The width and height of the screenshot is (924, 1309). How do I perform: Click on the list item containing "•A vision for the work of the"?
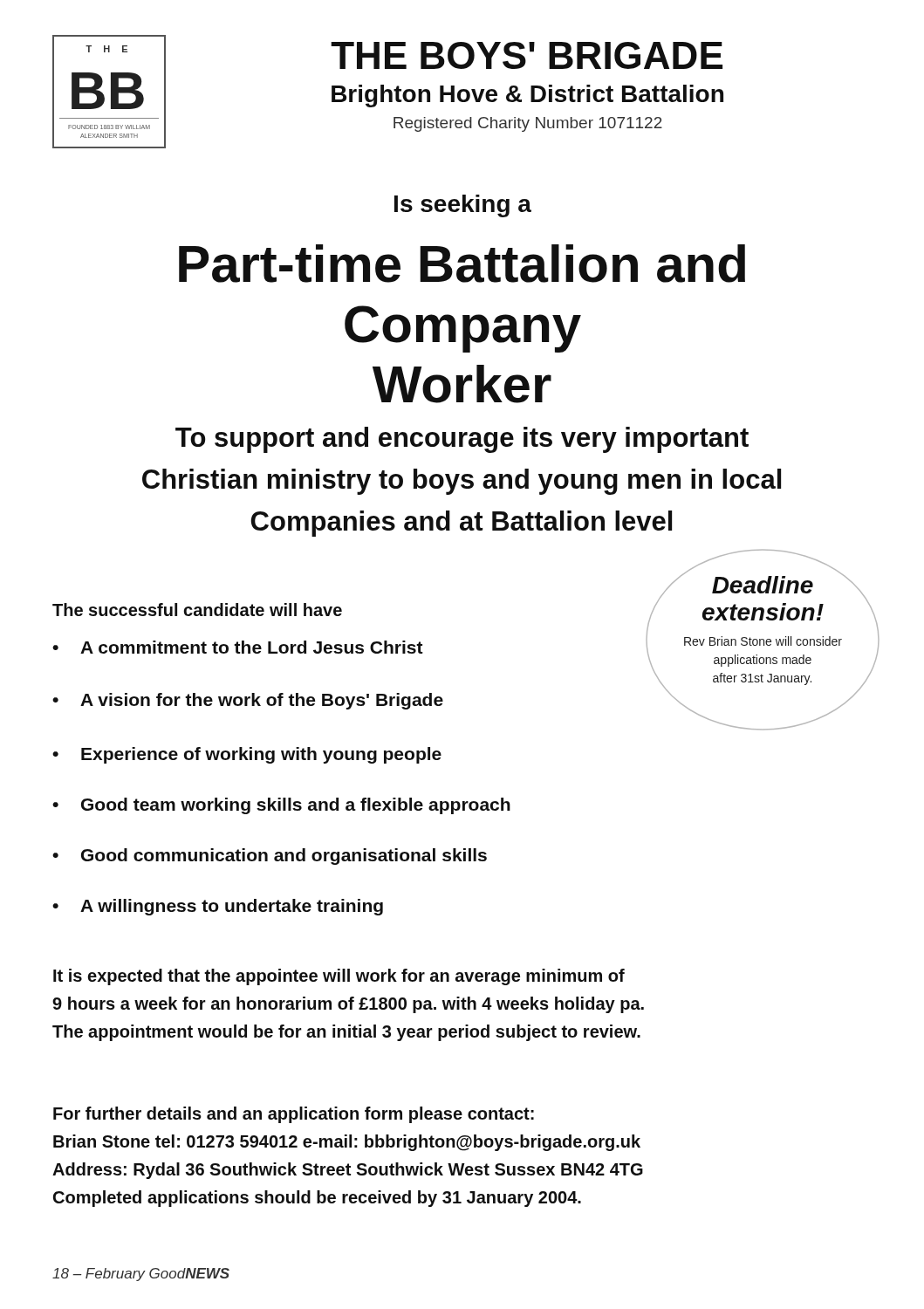tap(357, 700)
